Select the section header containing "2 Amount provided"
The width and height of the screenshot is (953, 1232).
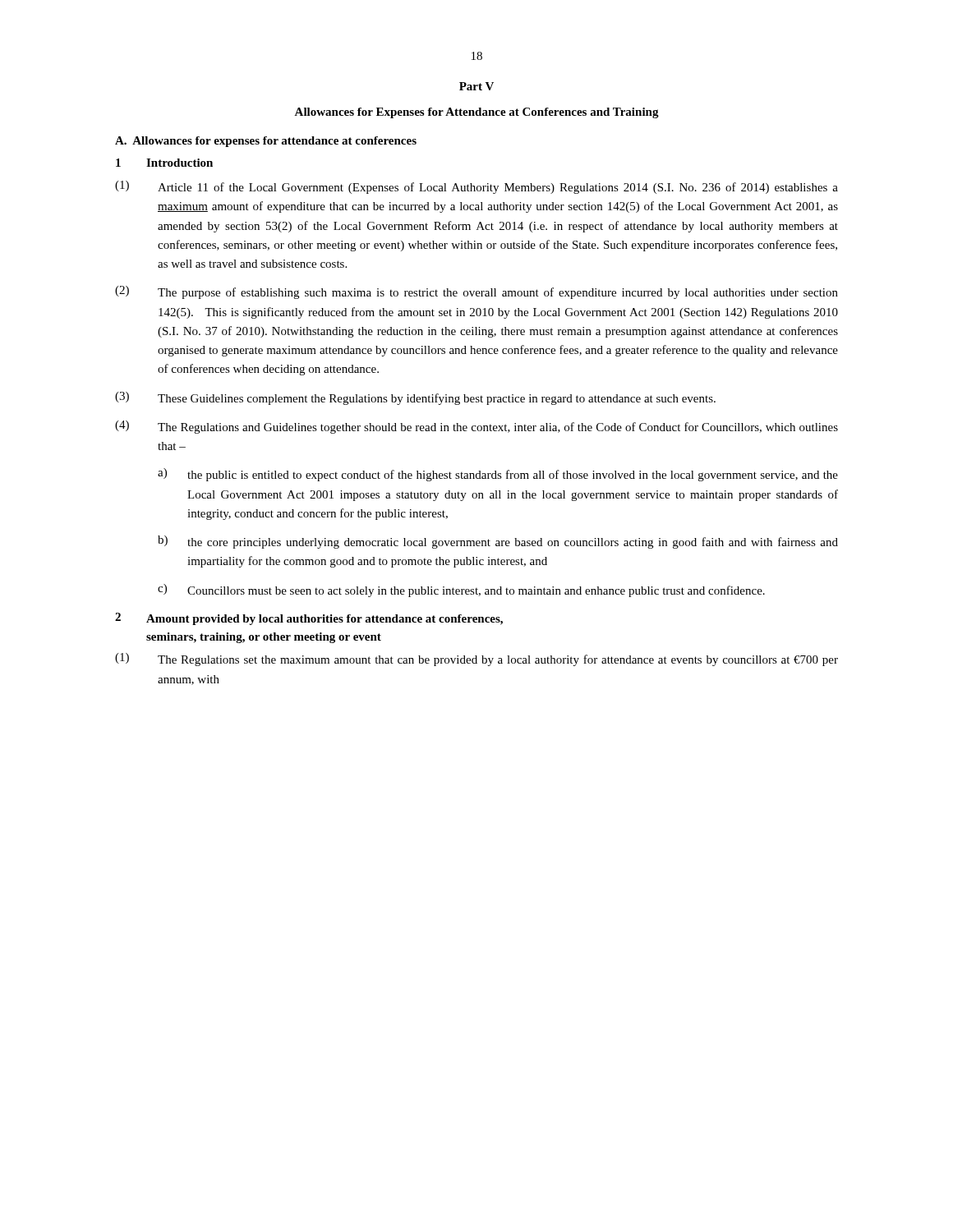(x=309, y=628)
